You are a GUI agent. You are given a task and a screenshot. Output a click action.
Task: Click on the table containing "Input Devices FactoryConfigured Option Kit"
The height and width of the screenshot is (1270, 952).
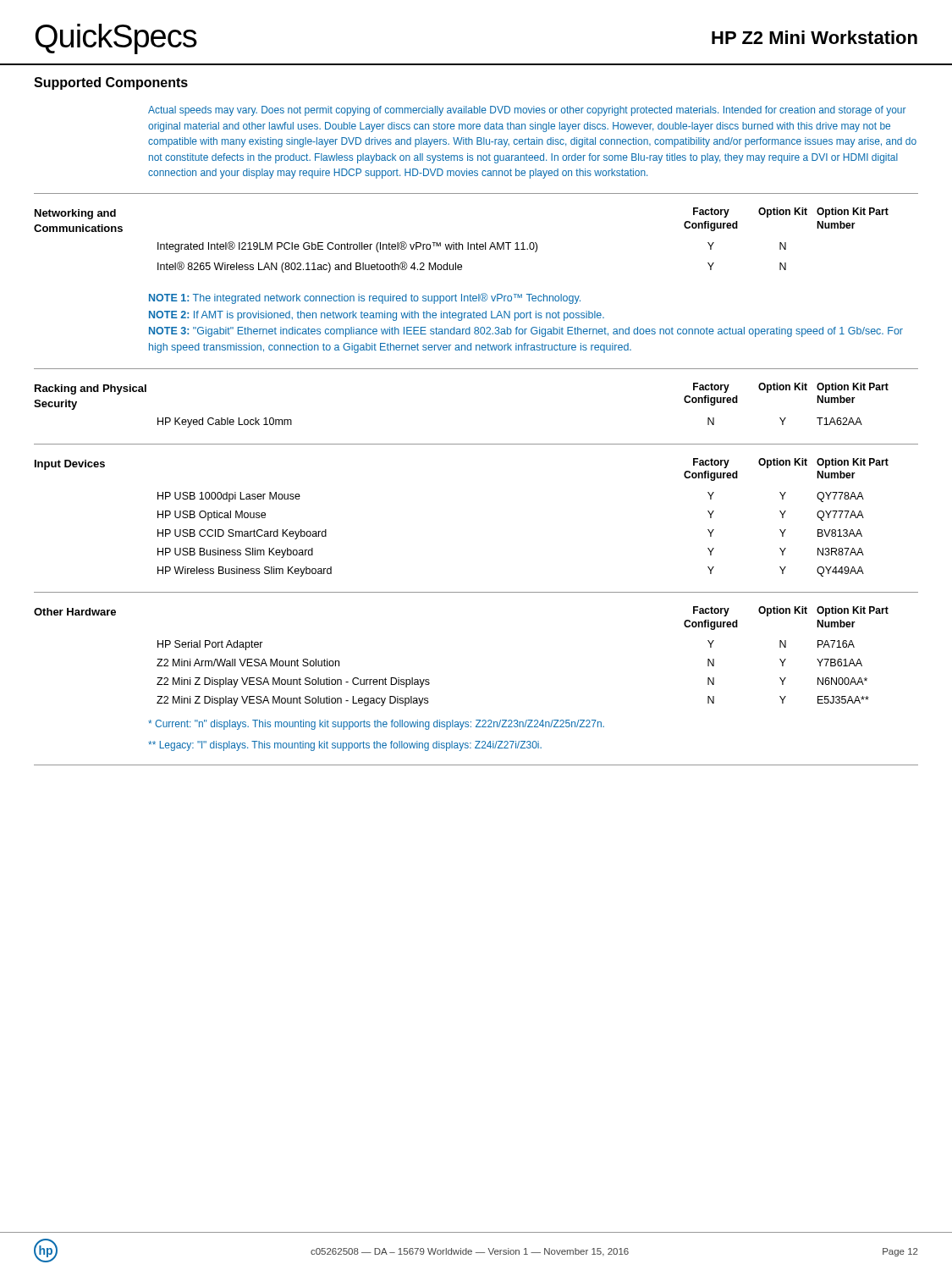click(x=476, y=518)
